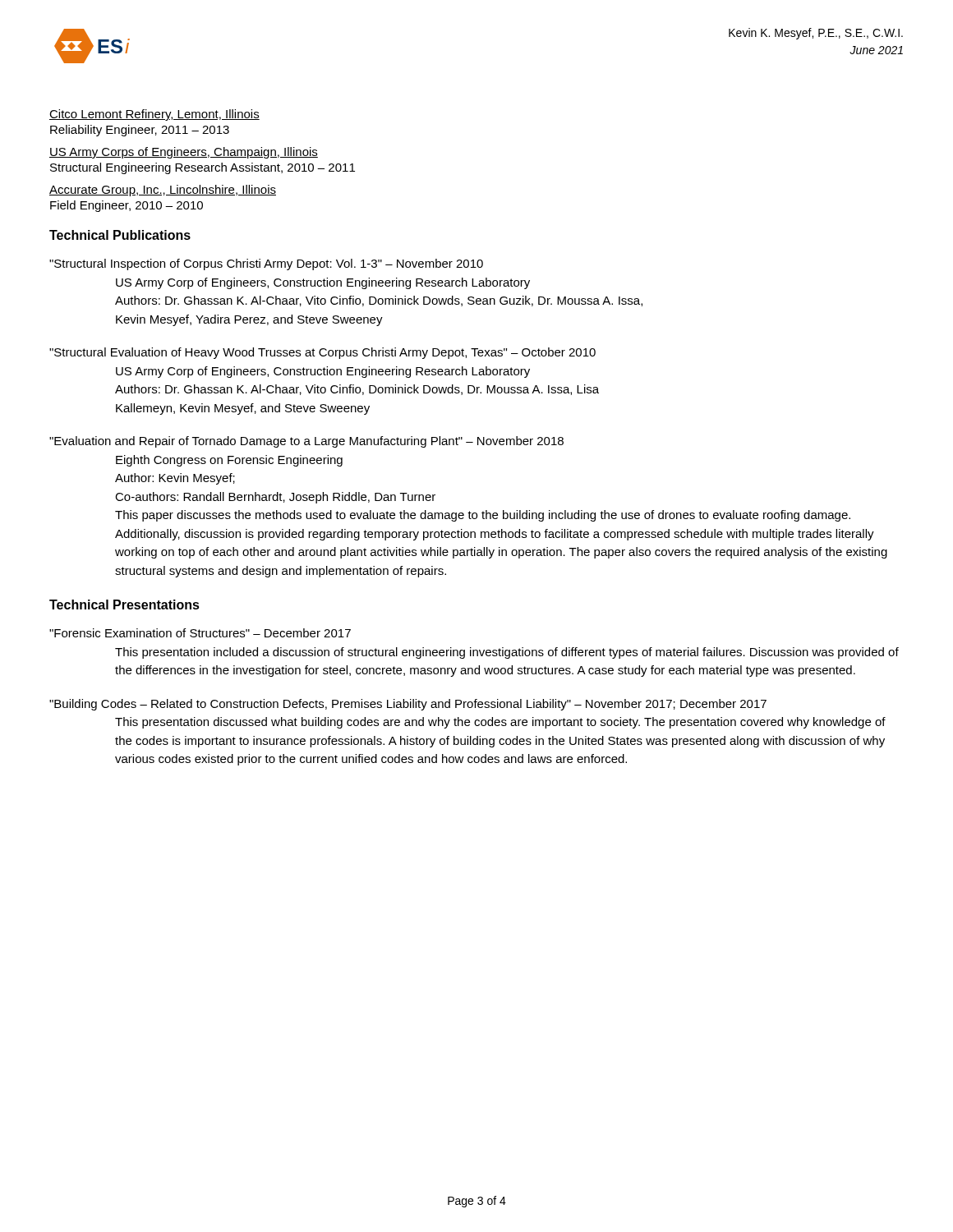The image size is (953, 1232).
Task: Find the text block that says ""Forensic Examination of Structures""
Action: [476, 653]
